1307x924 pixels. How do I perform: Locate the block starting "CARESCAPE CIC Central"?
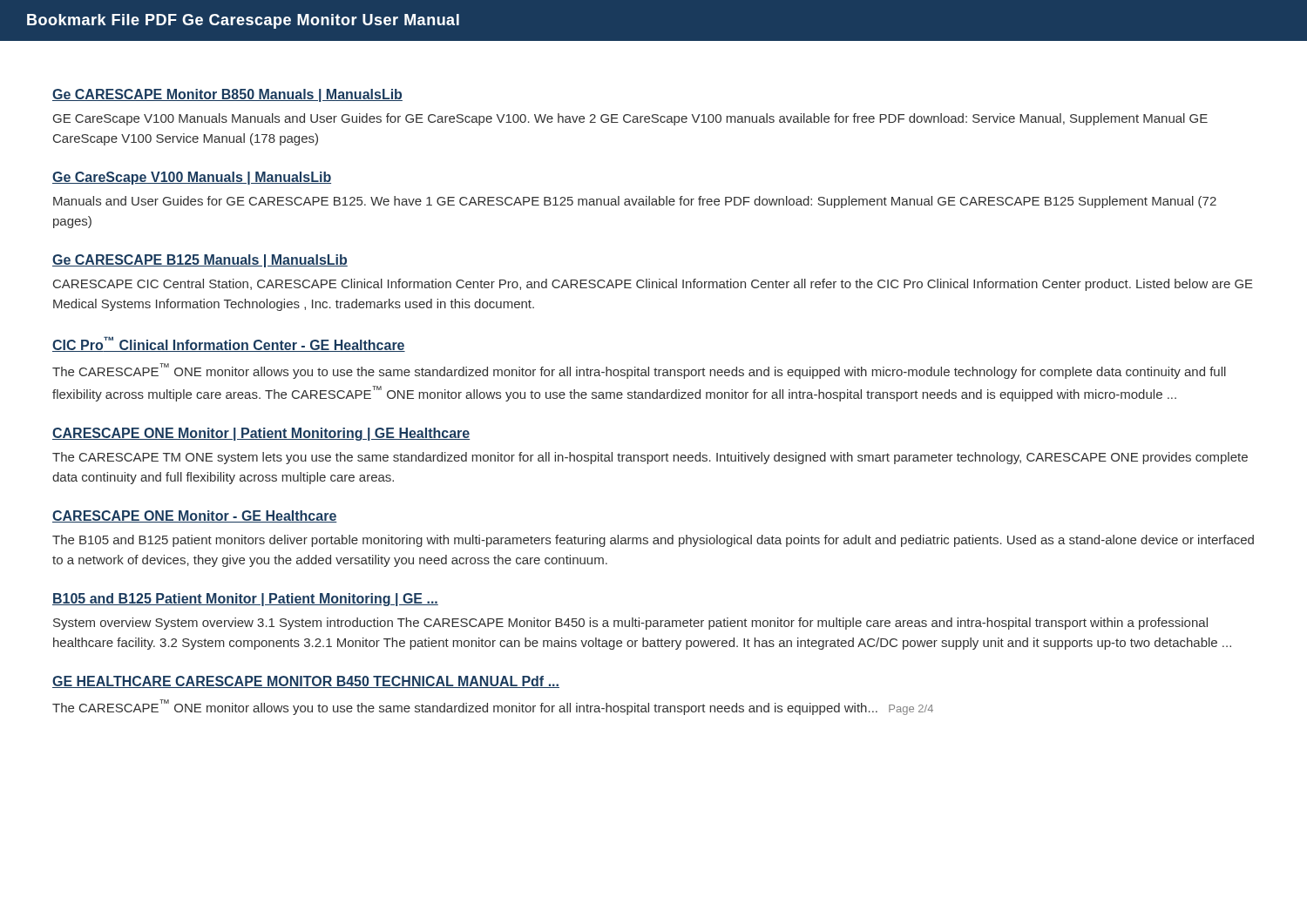653,293
